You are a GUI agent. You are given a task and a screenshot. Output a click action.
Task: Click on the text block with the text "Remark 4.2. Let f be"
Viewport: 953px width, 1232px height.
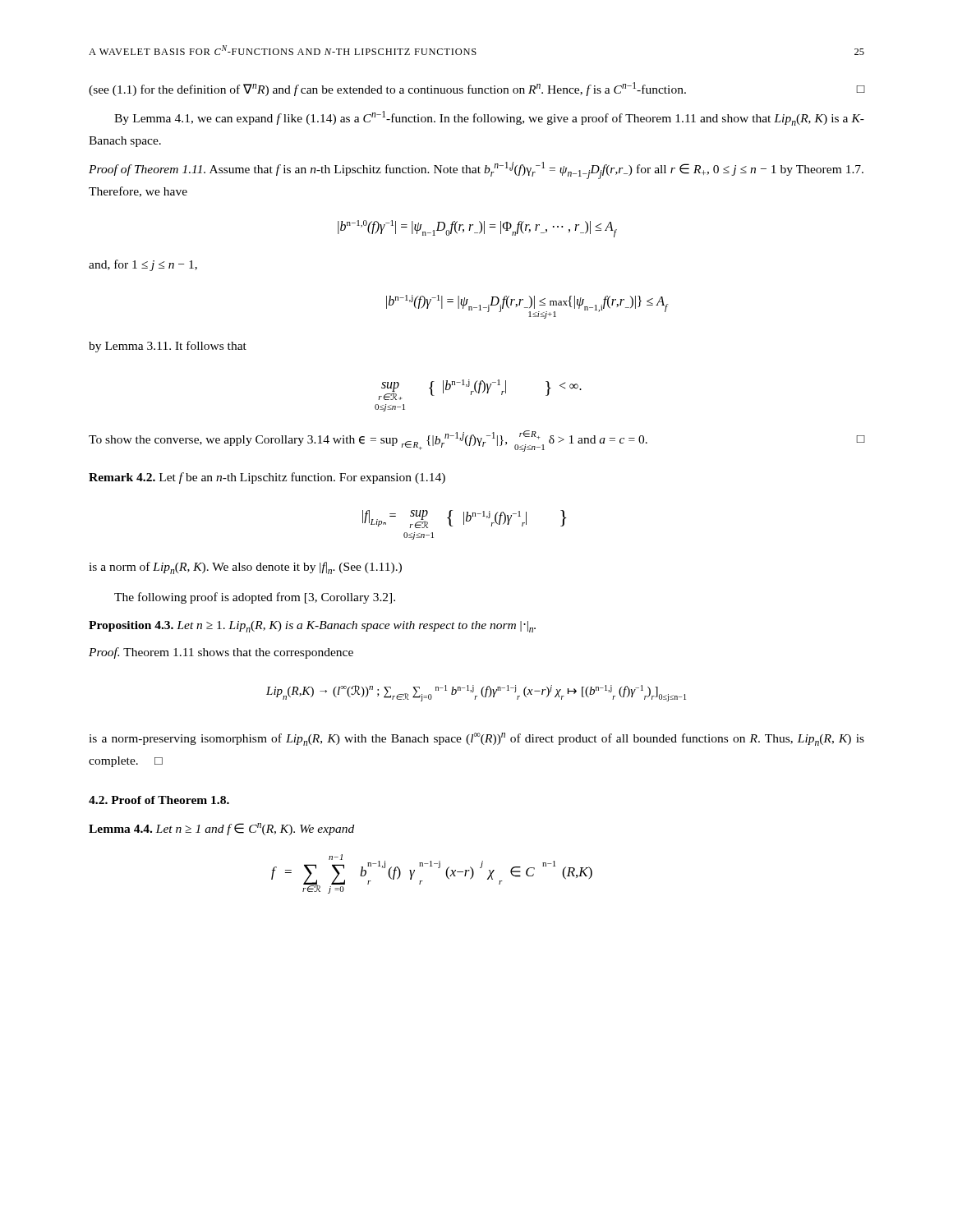267,477
